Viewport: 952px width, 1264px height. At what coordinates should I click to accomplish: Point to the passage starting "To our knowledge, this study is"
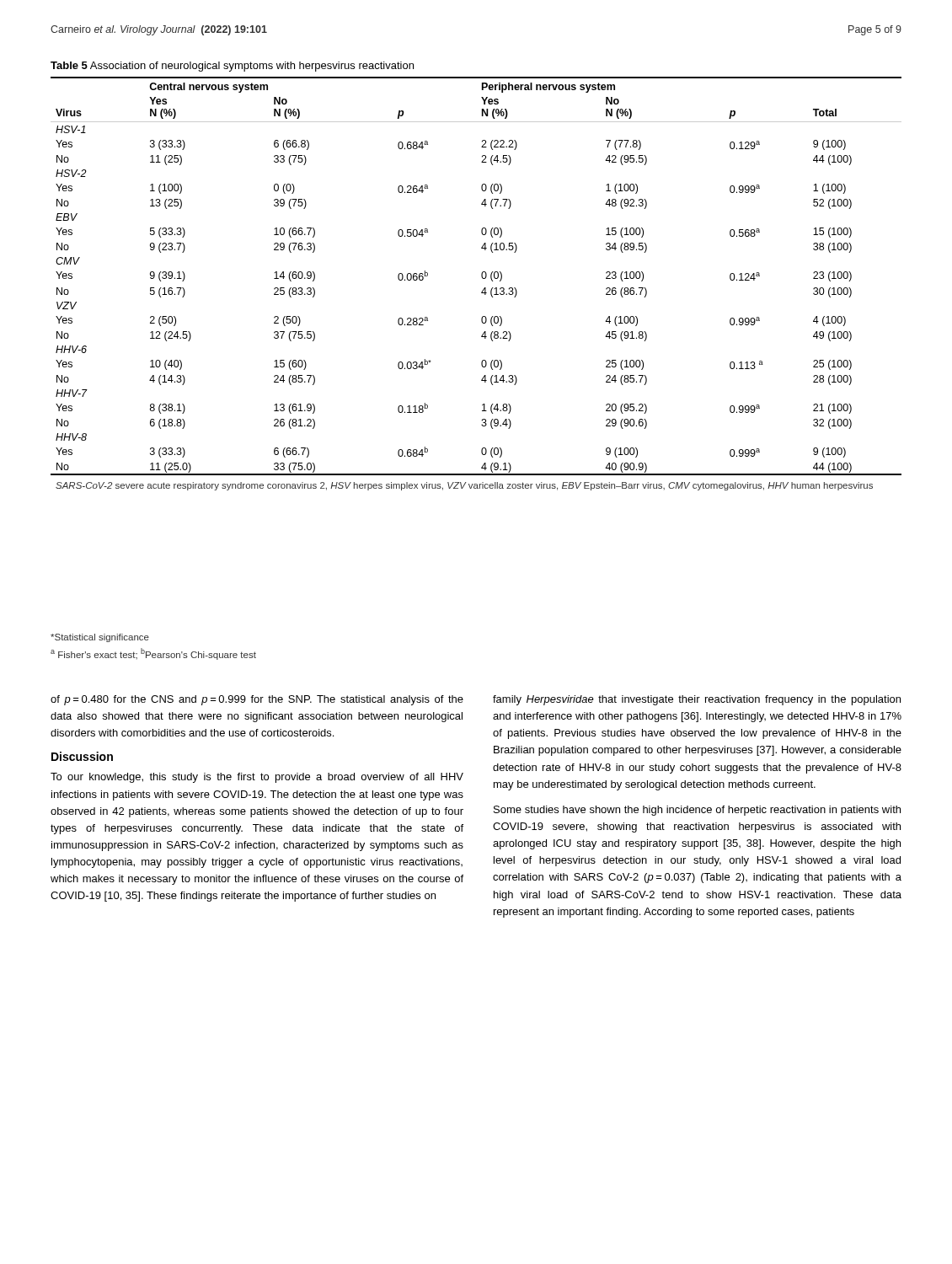257,836
